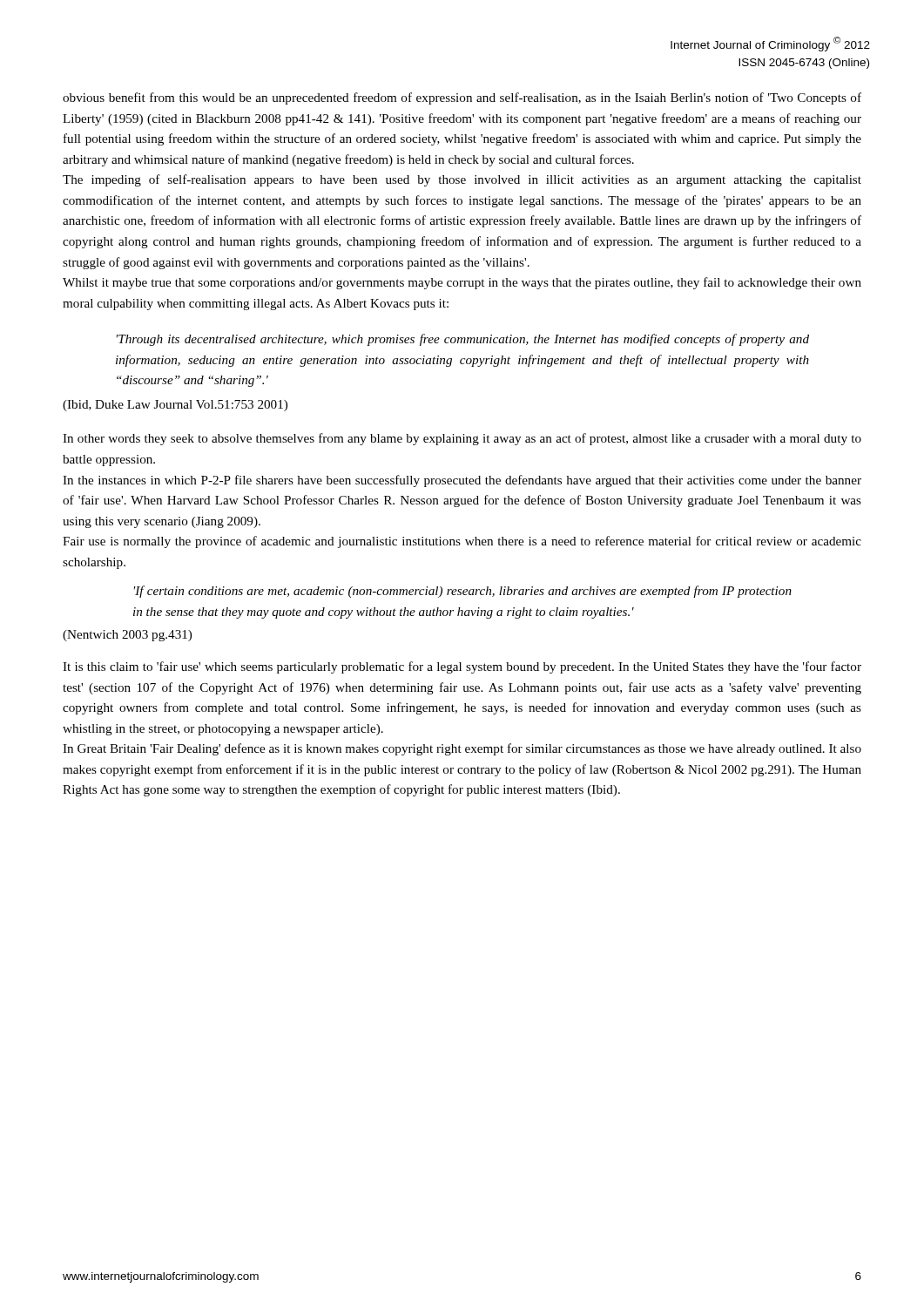
Task: Where is the passage that starts "It is this claim to 'fair"?
Action: pyautogui.click(x=462, y=697)
